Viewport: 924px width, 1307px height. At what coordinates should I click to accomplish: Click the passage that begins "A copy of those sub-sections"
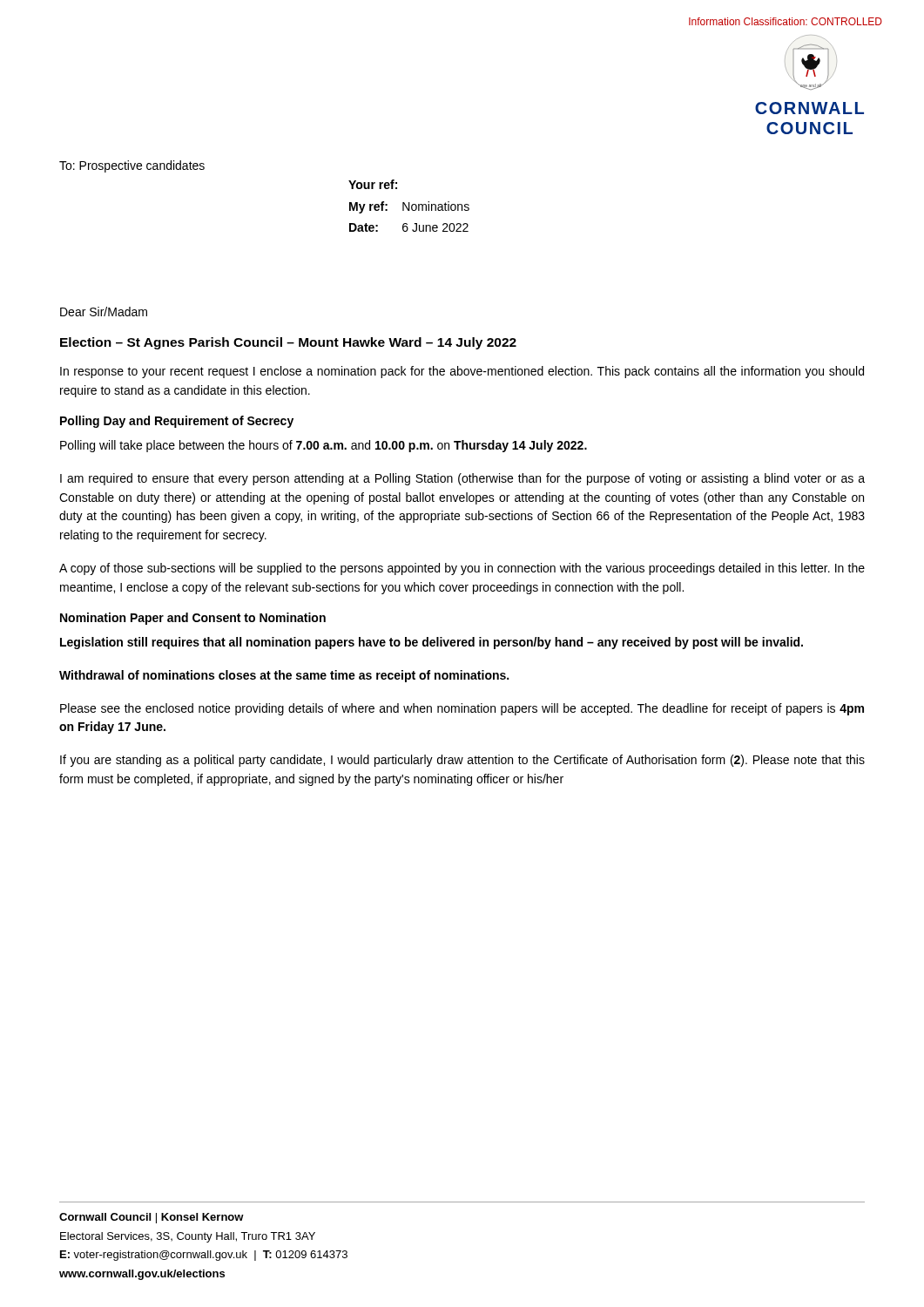(462, 577)
